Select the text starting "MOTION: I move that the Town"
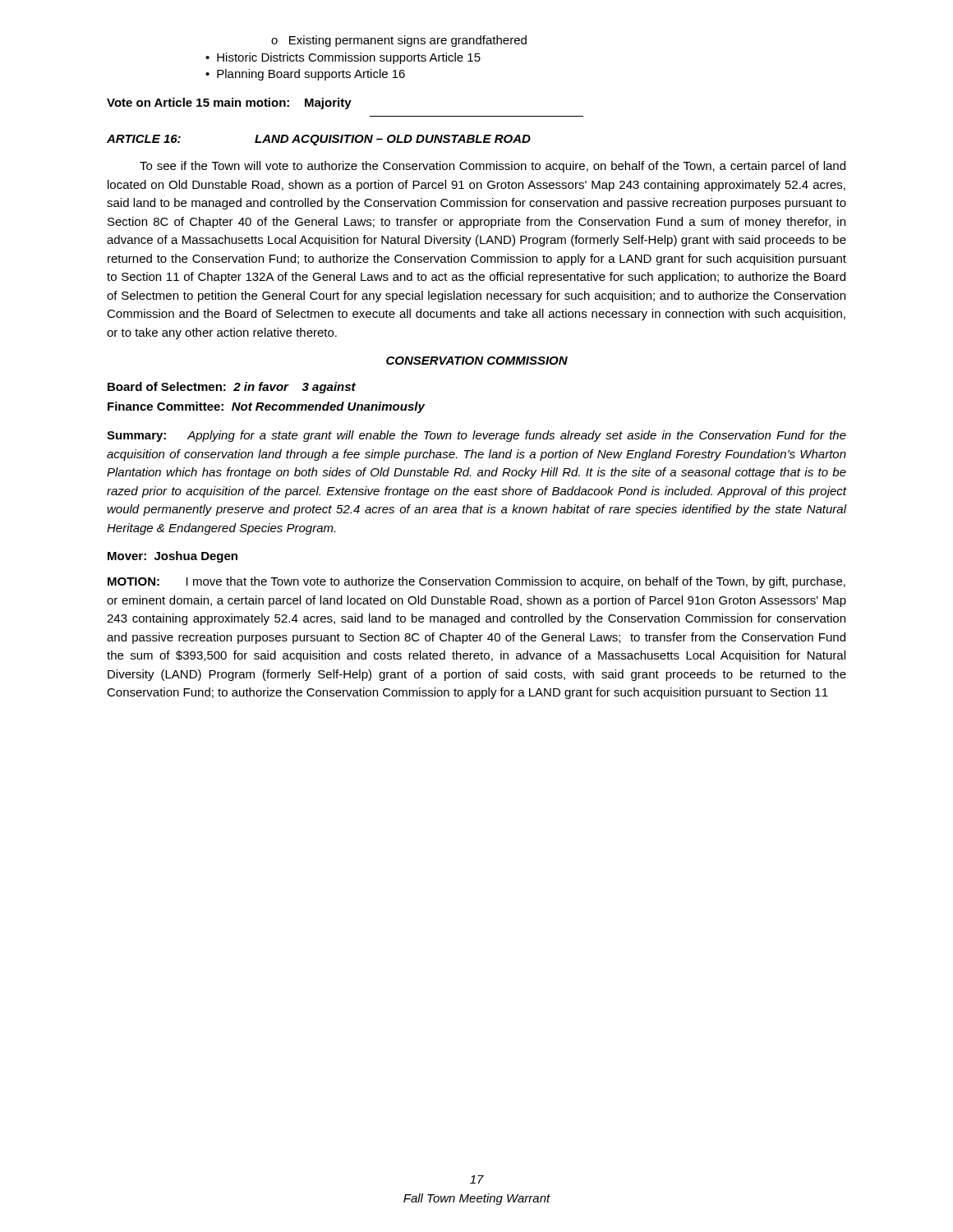 click(x=476, y=637)
